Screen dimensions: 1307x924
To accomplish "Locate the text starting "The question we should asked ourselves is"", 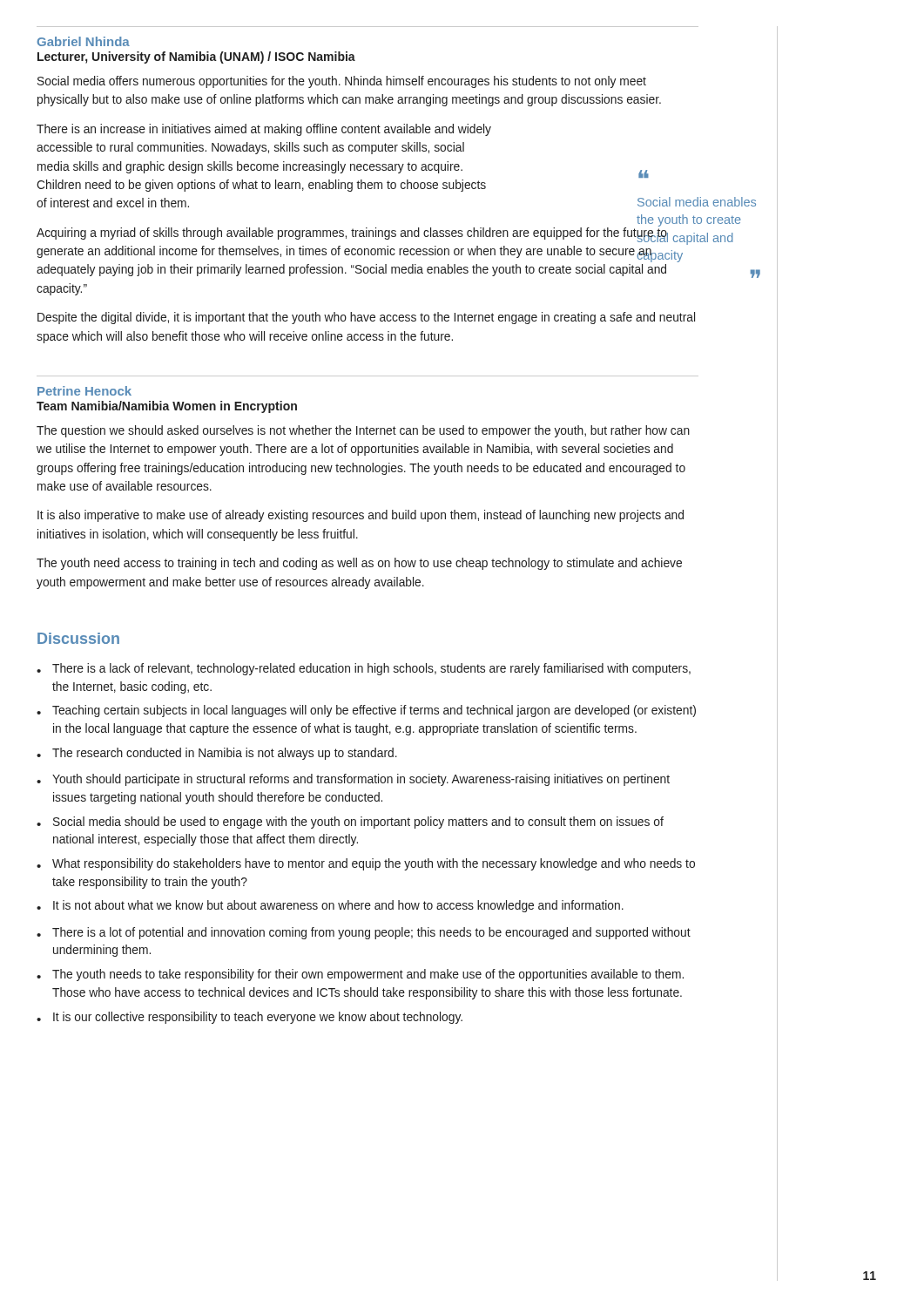I will tap(363, 459).
